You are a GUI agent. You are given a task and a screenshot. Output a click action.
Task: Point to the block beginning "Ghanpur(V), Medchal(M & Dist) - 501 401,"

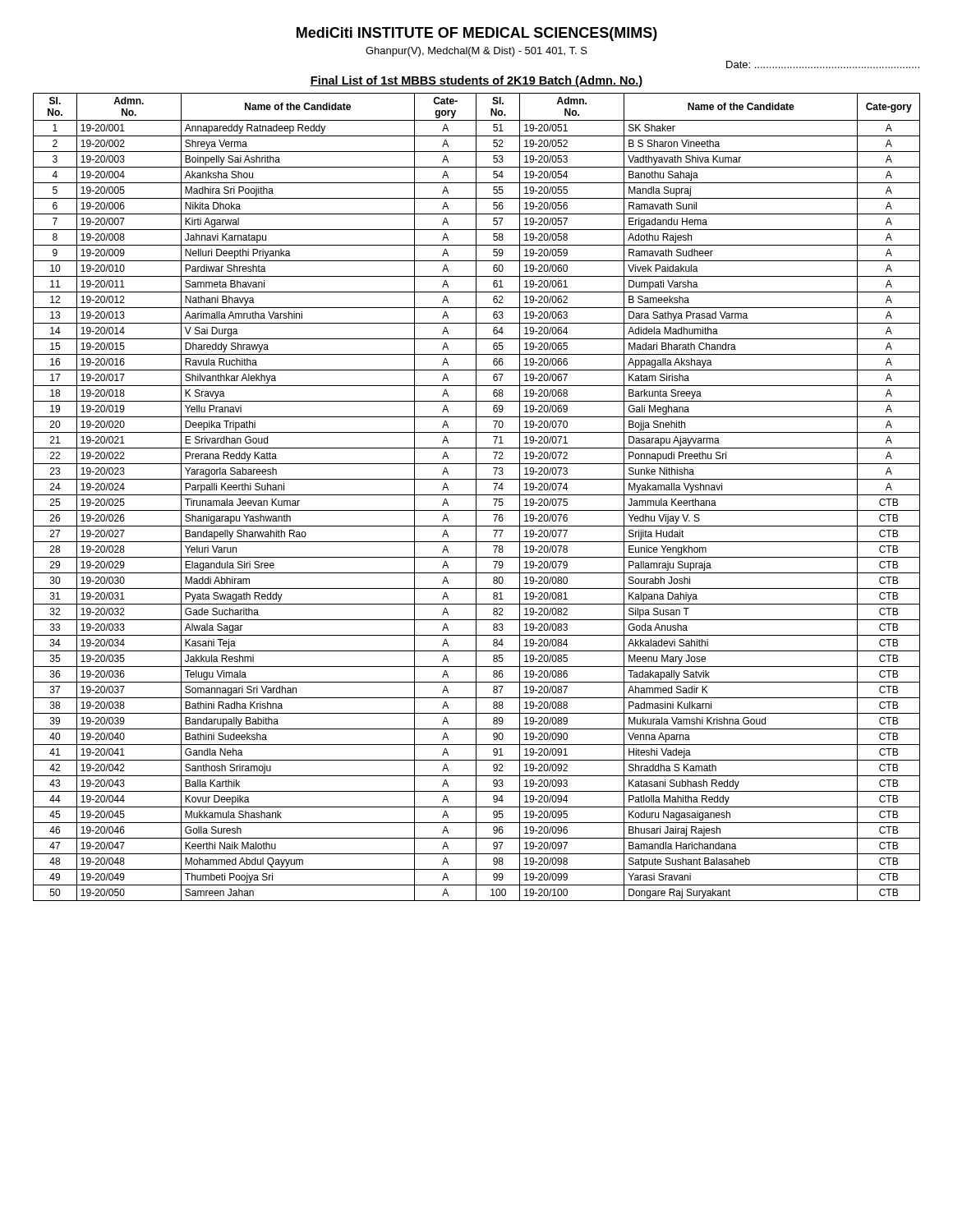coord(476,51)
